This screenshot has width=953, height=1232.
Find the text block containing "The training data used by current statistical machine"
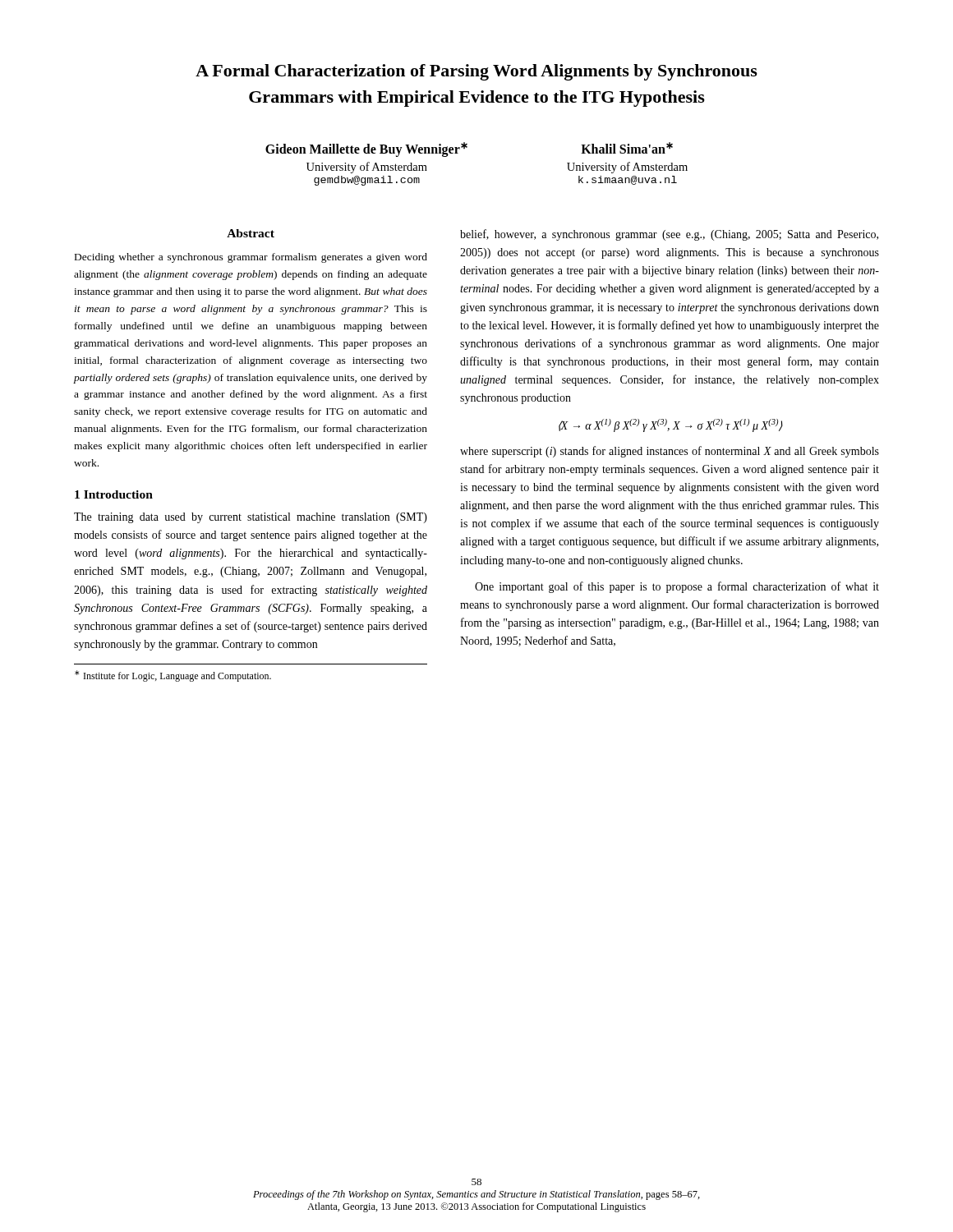click(x=251, y=581)
